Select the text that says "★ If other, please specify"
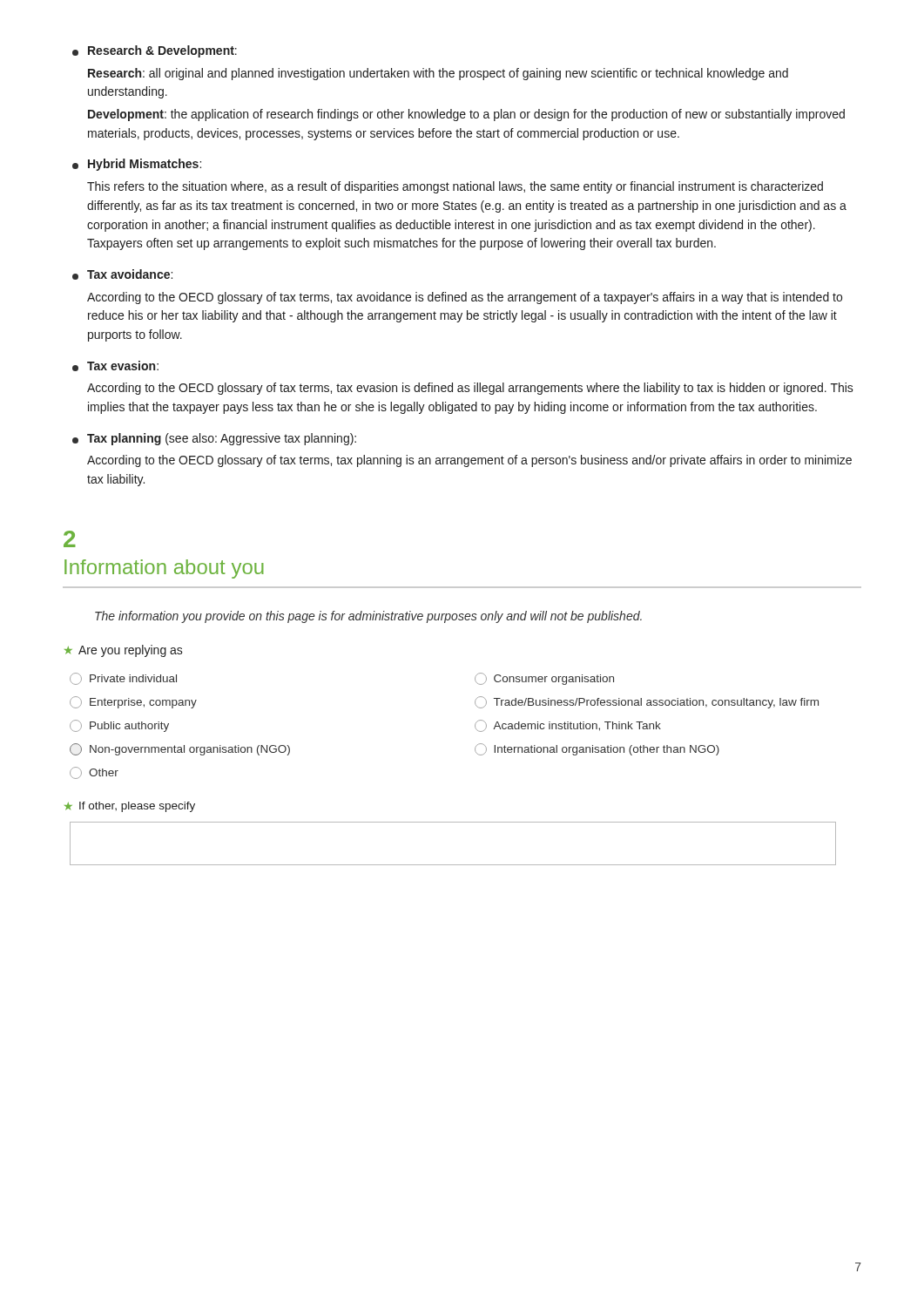This screenshot has height=1307, width=924. coord(129,806)
